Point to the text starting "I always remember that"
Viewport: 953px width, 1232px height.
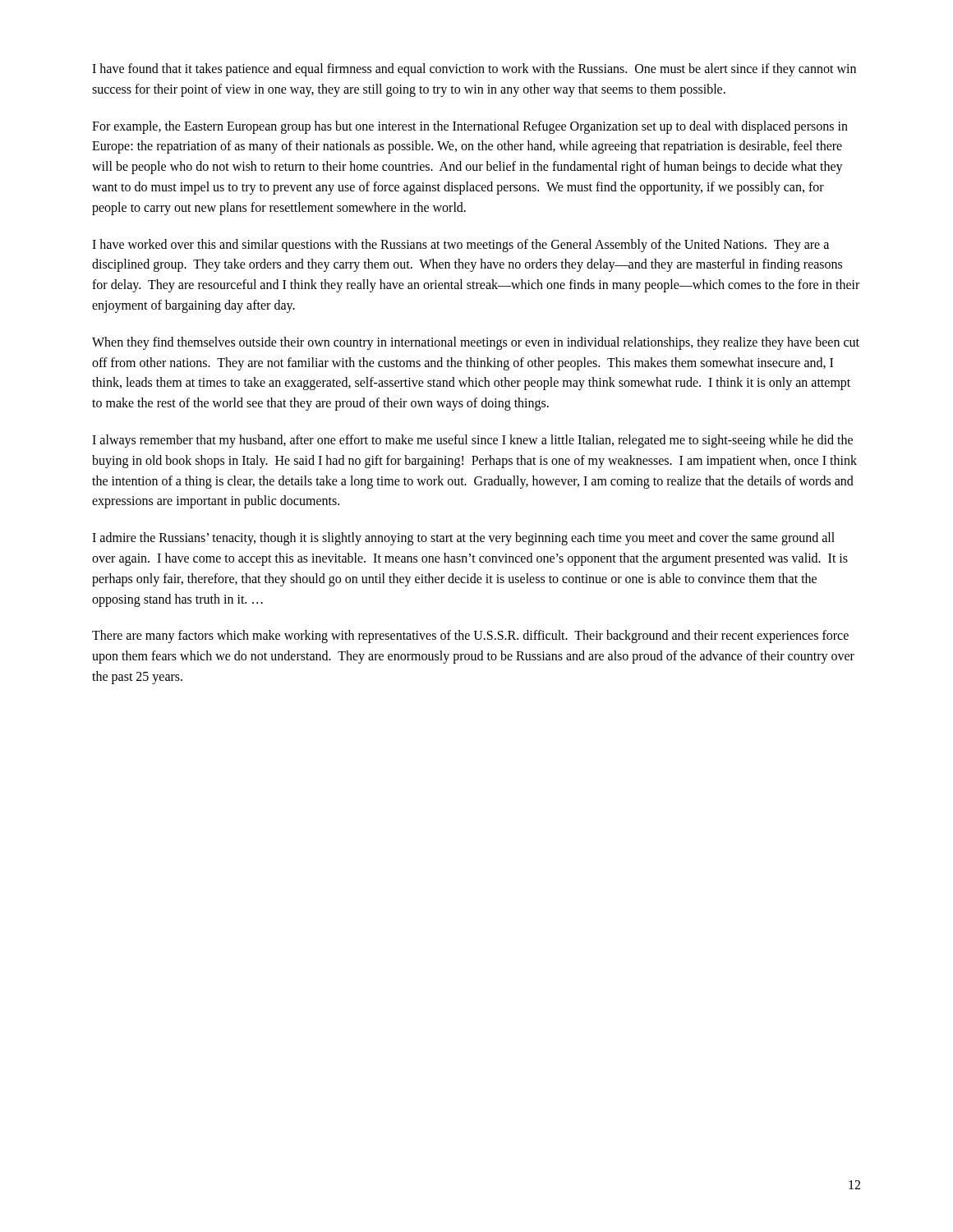tap(474, 470)
